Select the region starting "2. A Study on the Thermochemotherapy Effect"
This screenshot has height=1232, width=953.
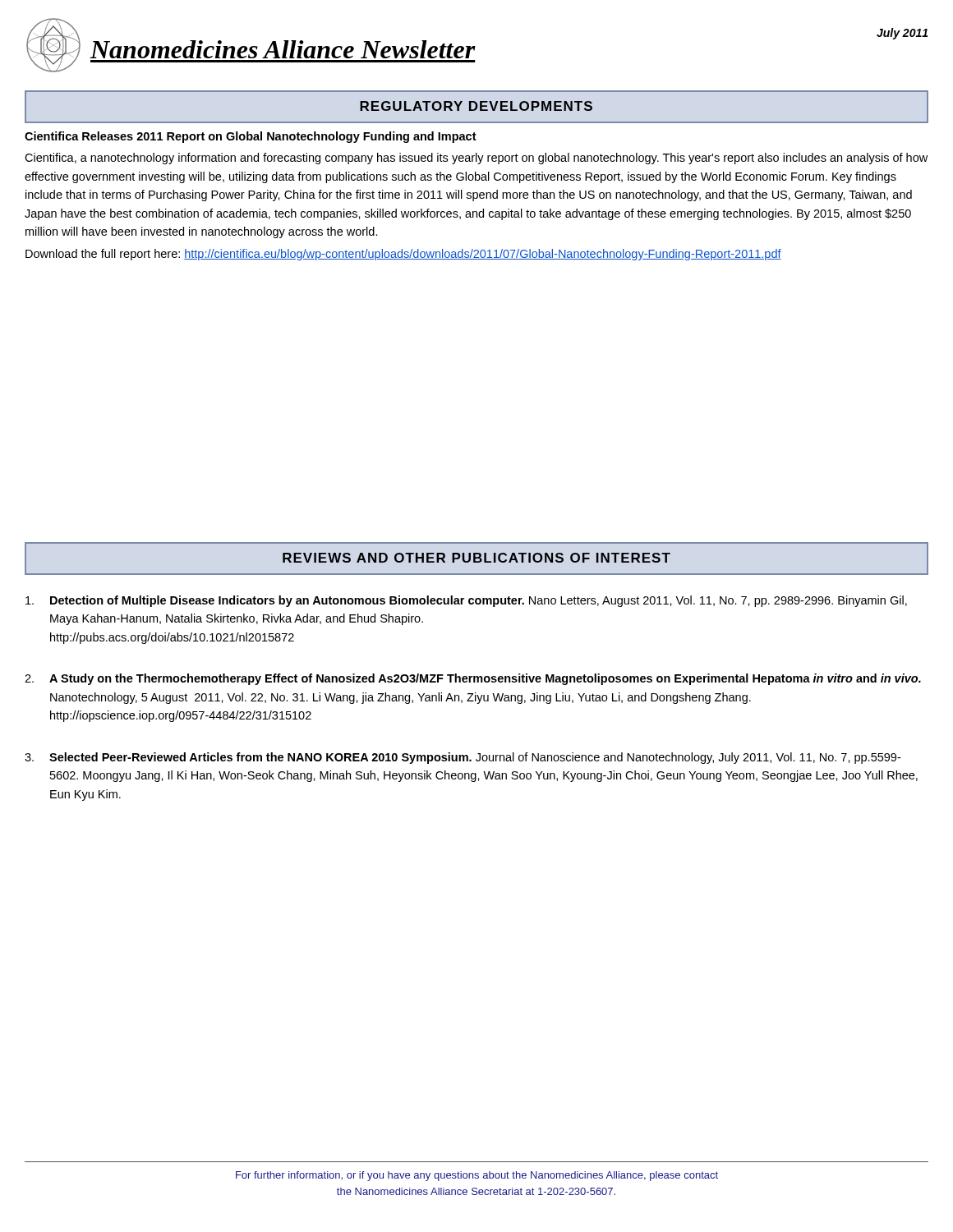pos(476,697)
